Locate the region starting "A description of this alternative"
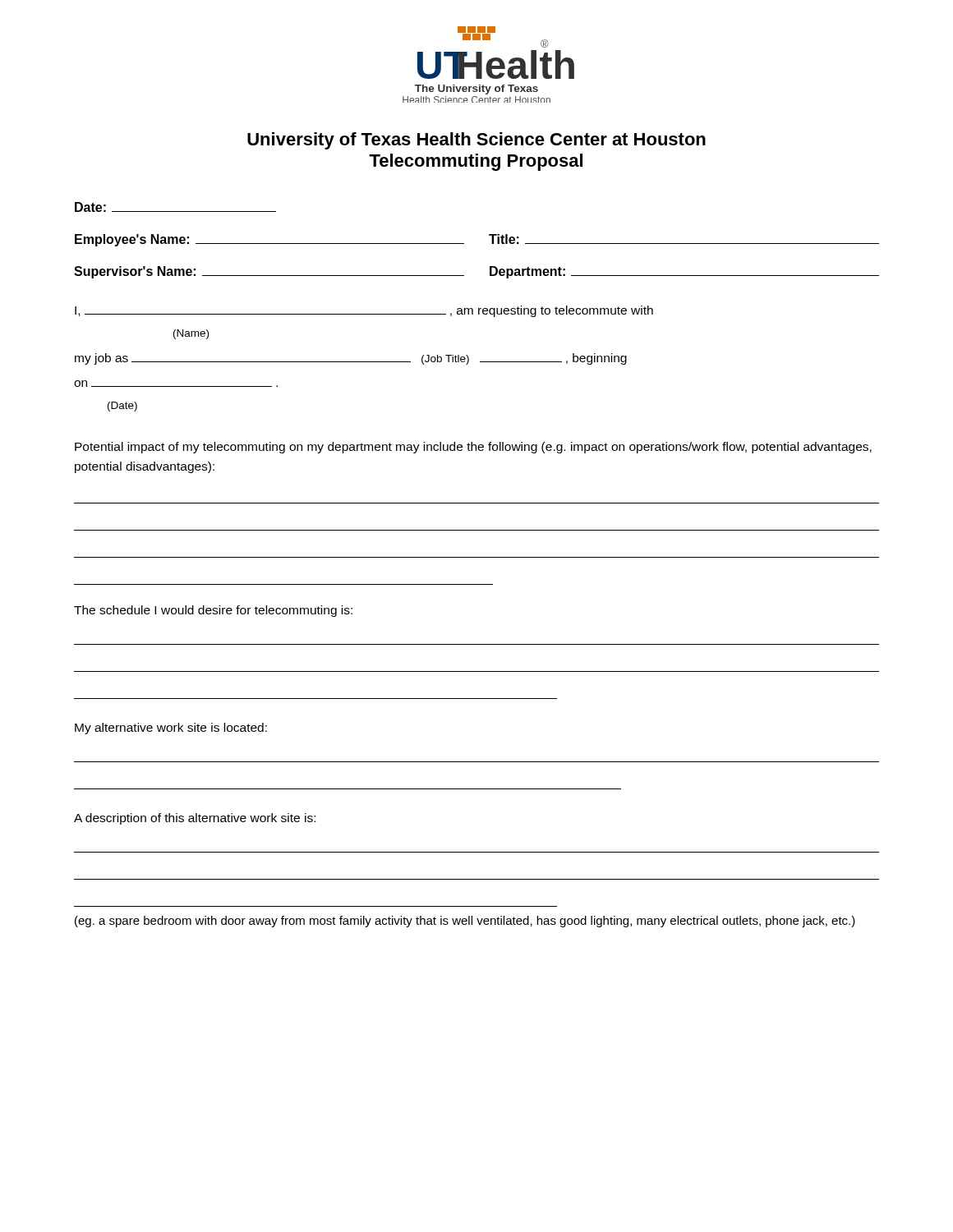Image resolution: width=953 pixels, height=1232 pixels. click(476, 859)
